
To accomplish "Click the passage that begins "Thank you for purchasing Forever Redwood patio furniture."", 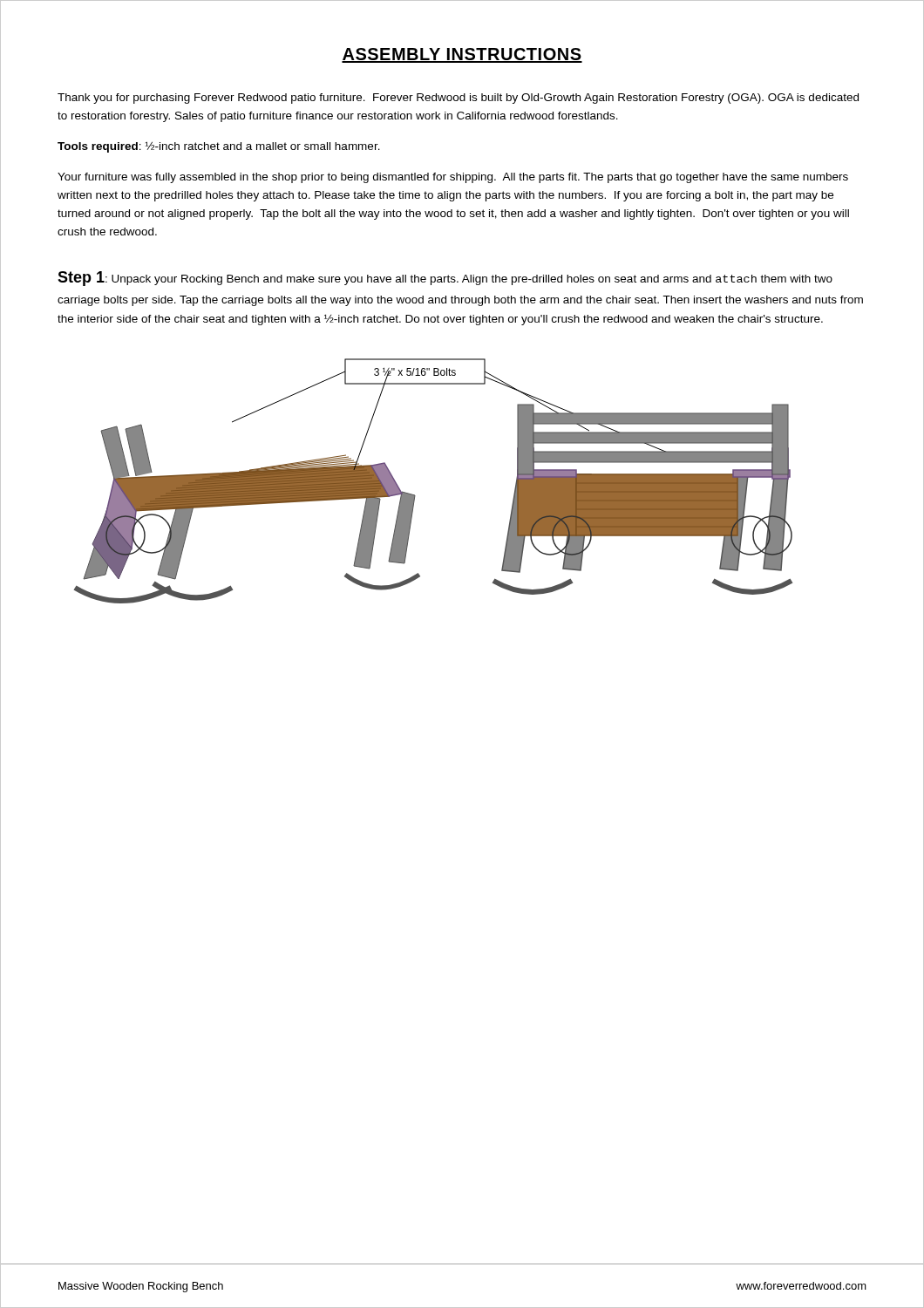I will 458,106.
